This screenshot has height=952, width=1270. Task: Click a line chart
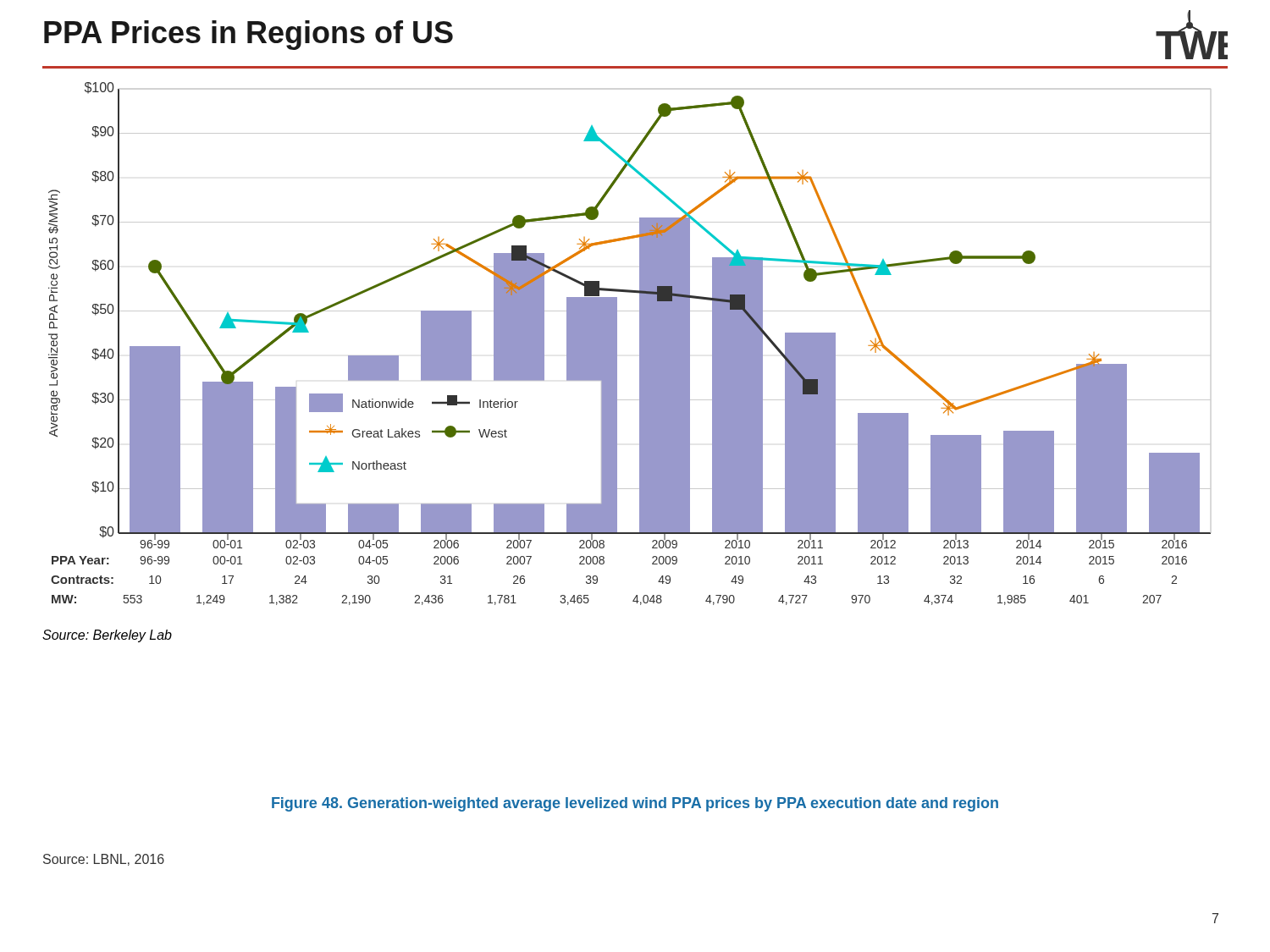pyautogui.click(x=635, y=347)
